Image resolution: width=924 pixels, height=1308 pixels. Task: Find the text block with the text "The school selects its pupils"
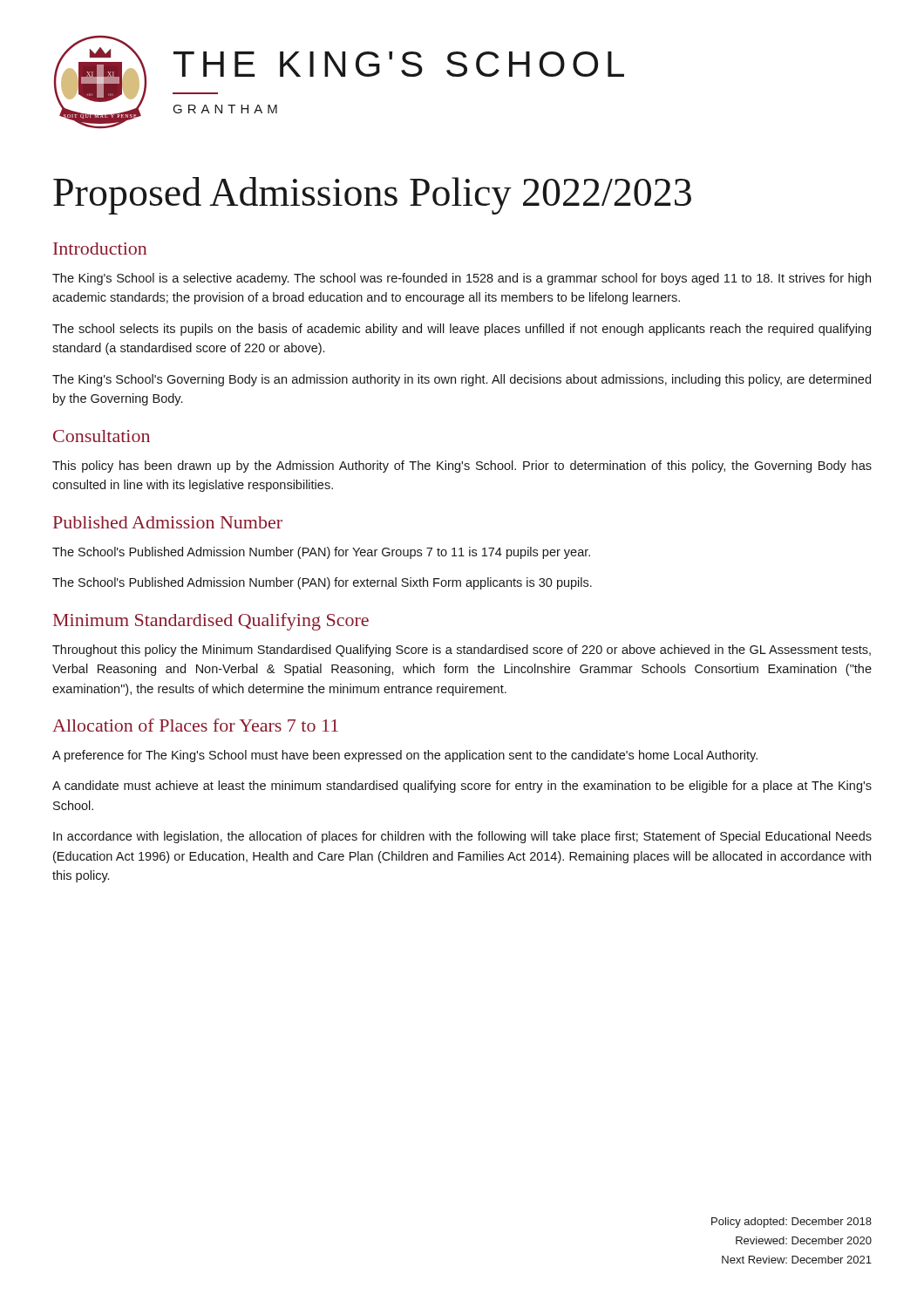click(462, 338)
